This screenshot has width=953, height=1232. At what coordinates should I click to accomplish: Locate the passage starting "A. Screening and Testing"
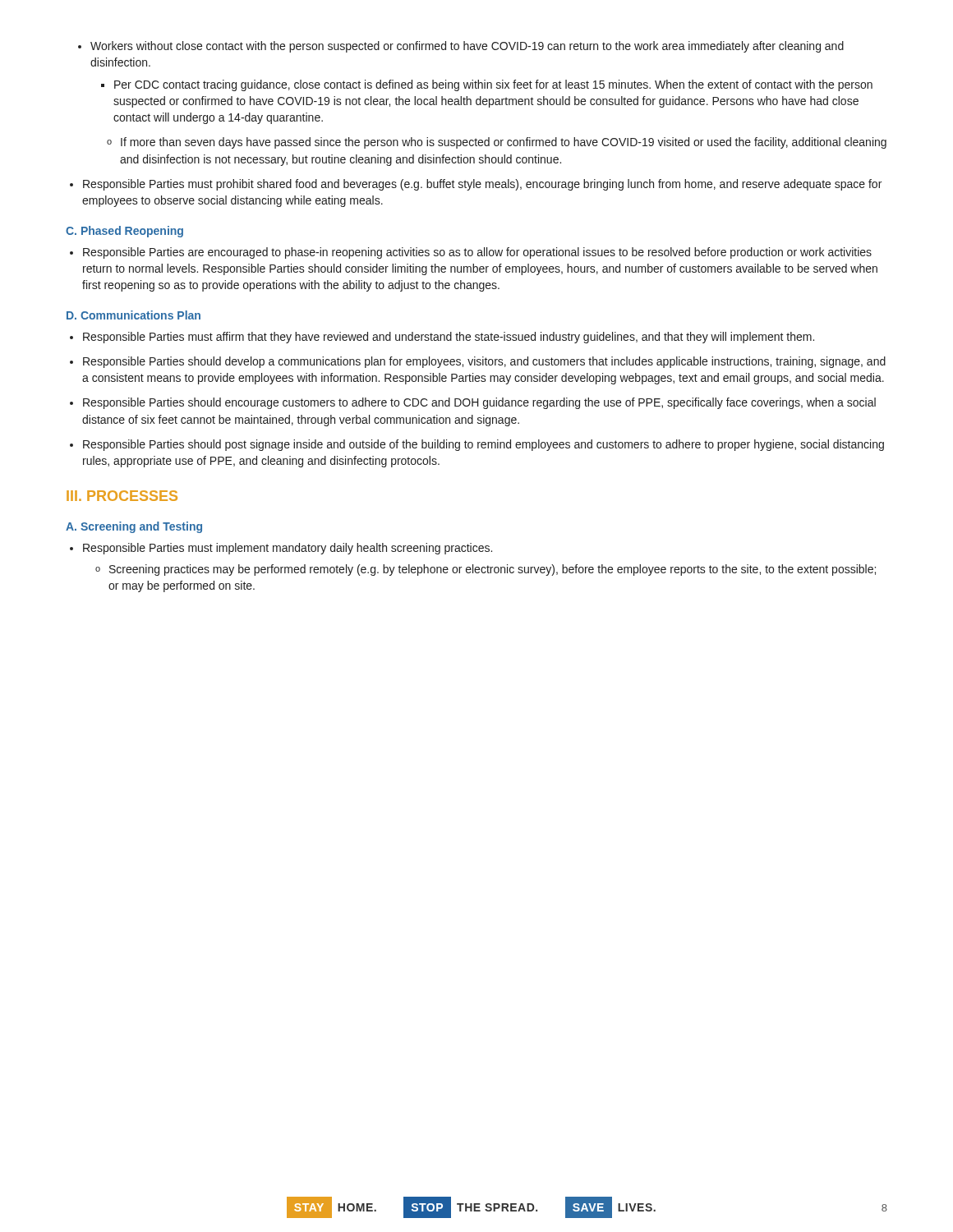(x=134, y=526)
